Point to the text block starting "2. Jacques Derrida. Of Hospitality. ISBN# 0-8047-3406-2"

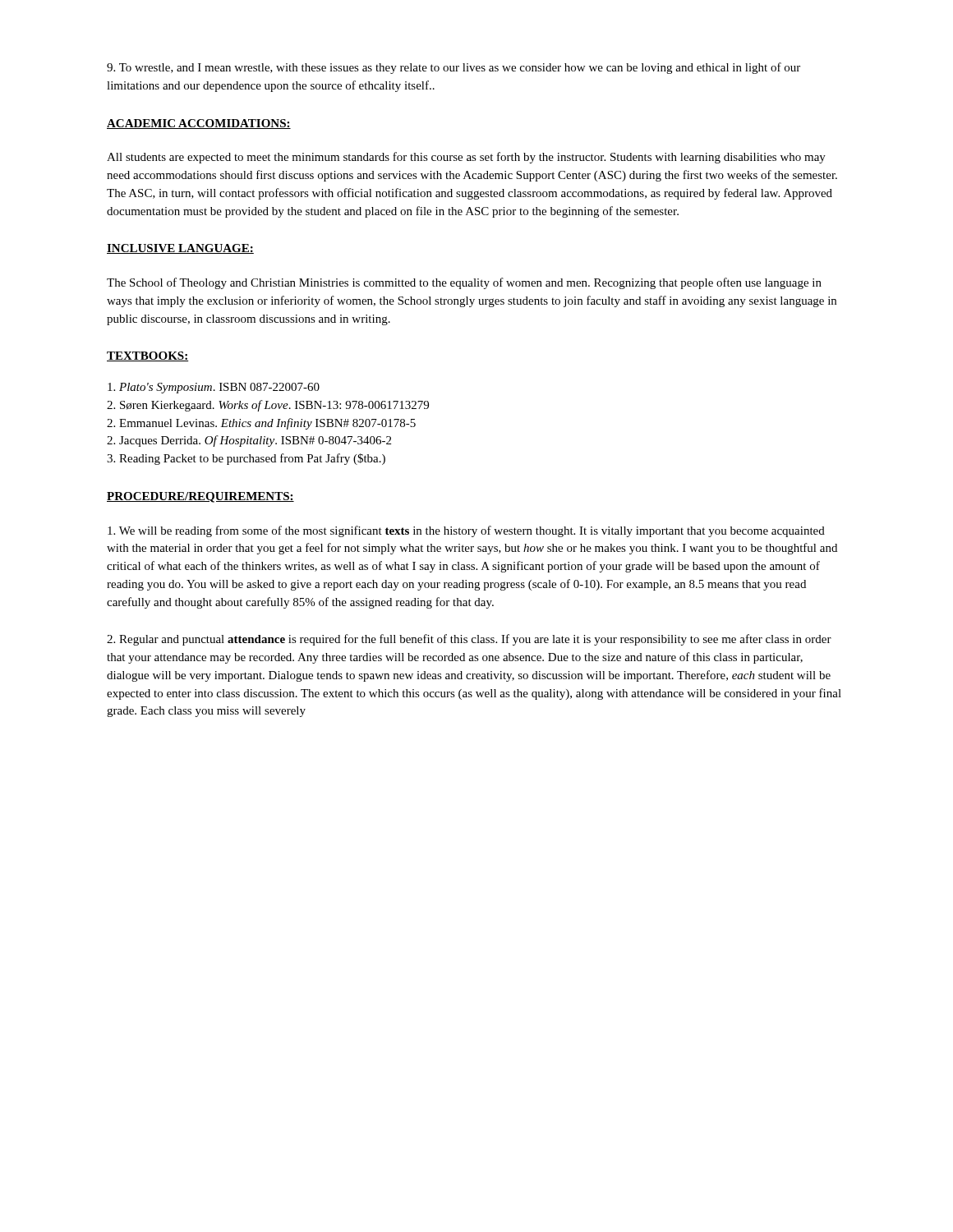click(x=249, y=441)
